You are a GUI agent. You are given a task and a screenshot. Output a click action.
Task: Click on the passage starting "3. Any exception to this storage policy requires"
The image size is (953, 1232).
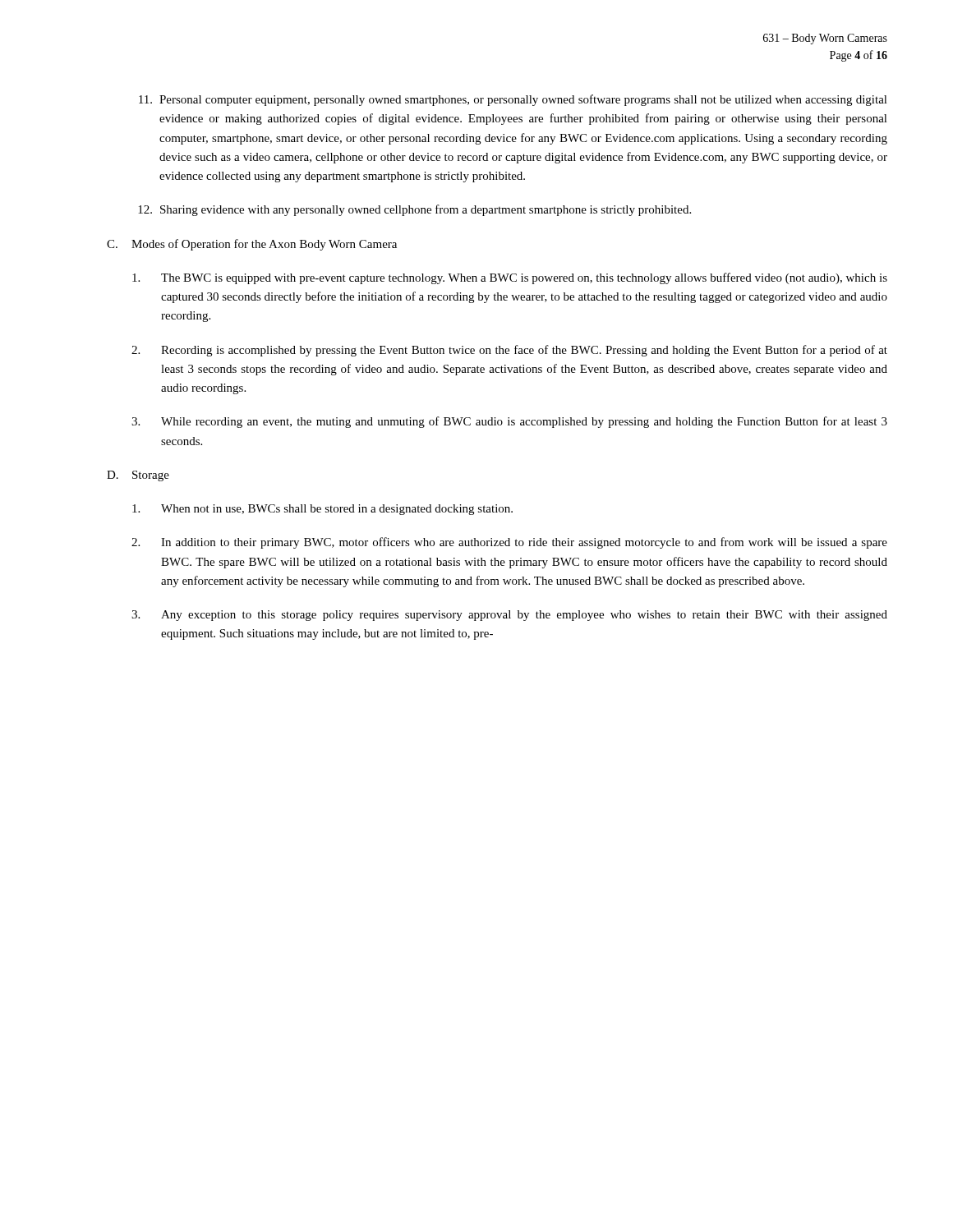coord(509,624)
